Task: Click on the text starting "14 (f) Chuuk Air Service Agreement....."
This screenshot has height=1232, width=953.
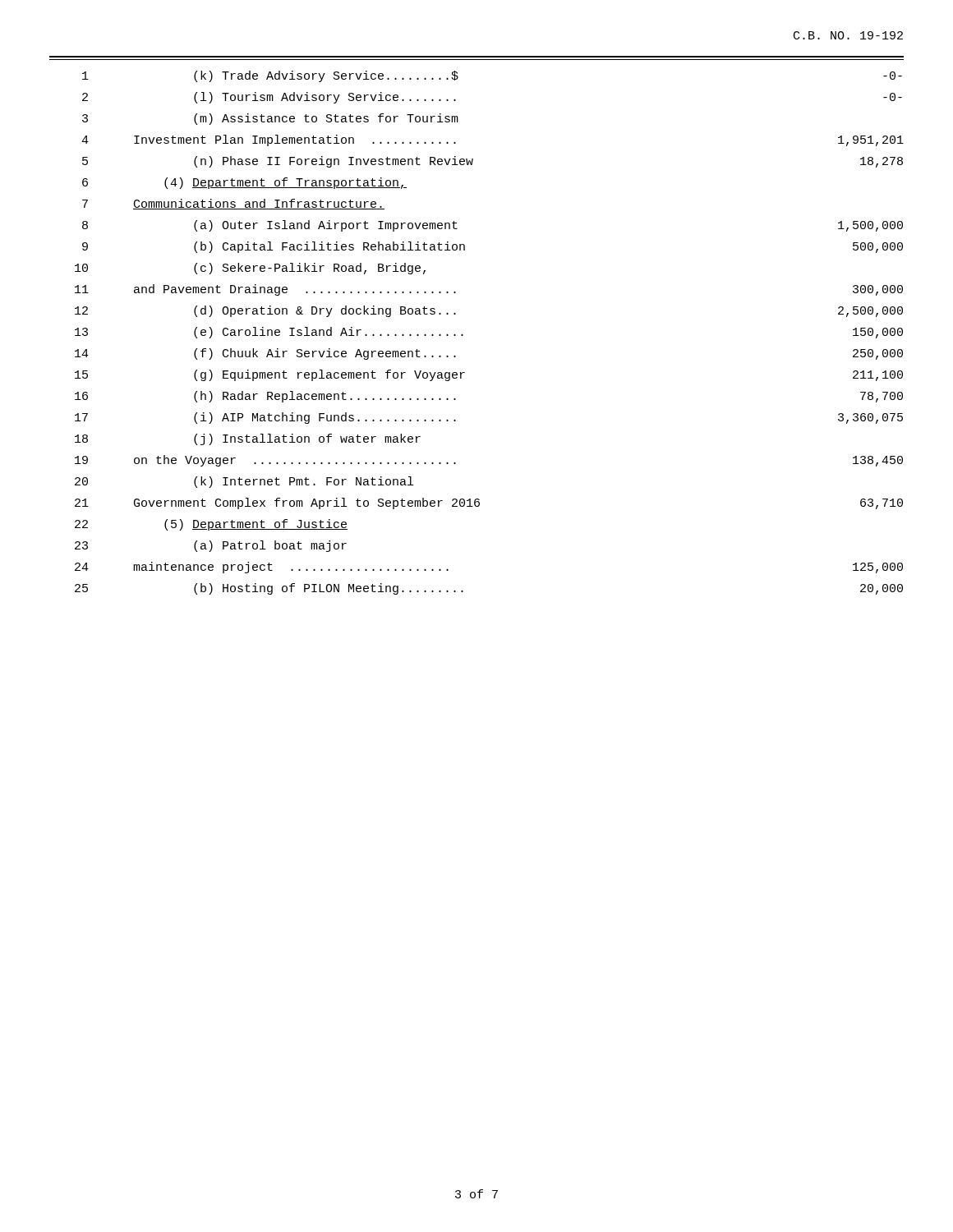Action: point(83,354)
